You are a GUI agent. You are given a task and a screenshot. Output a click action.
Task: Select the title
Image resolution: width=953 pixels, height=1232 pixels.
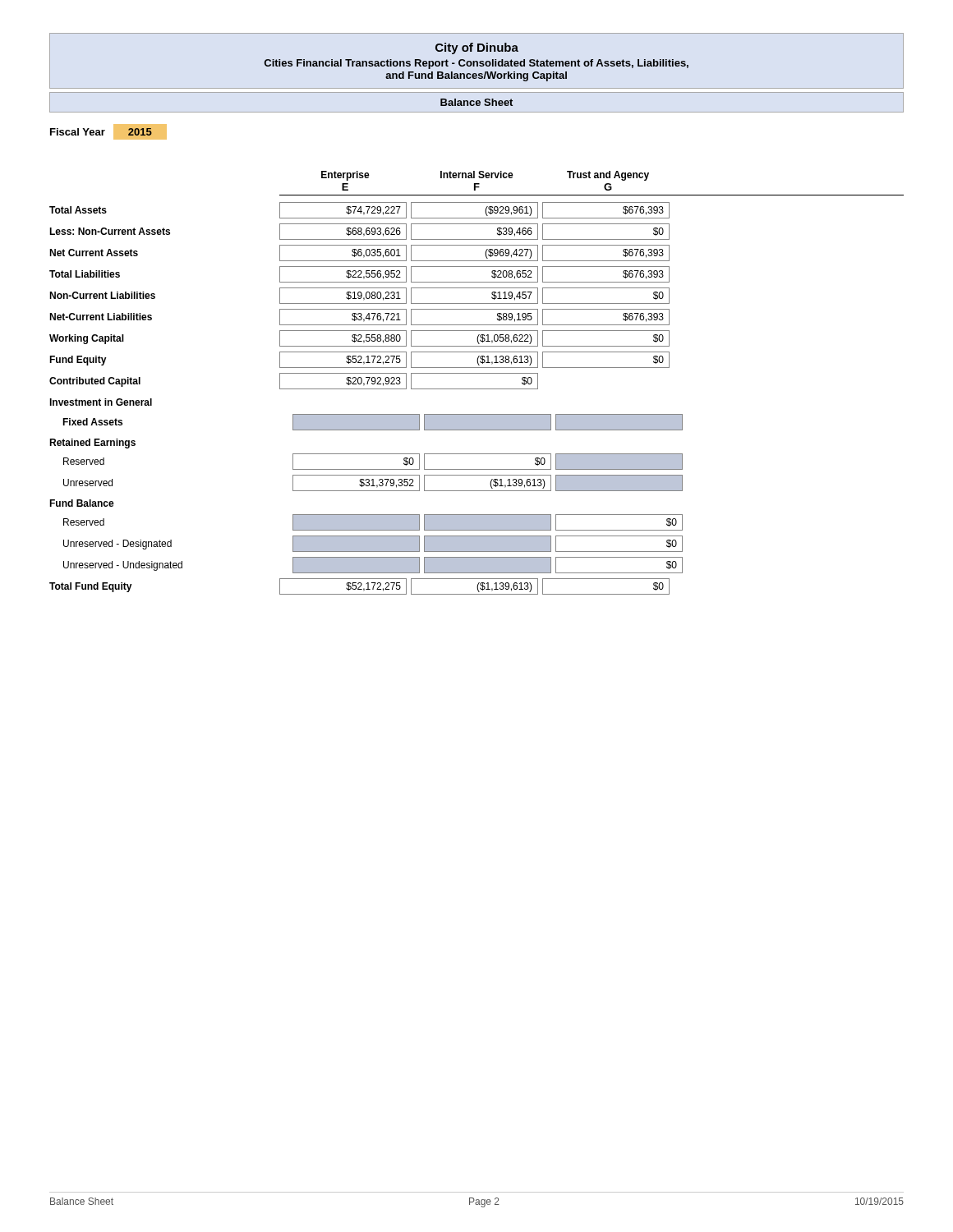[476, 61]
